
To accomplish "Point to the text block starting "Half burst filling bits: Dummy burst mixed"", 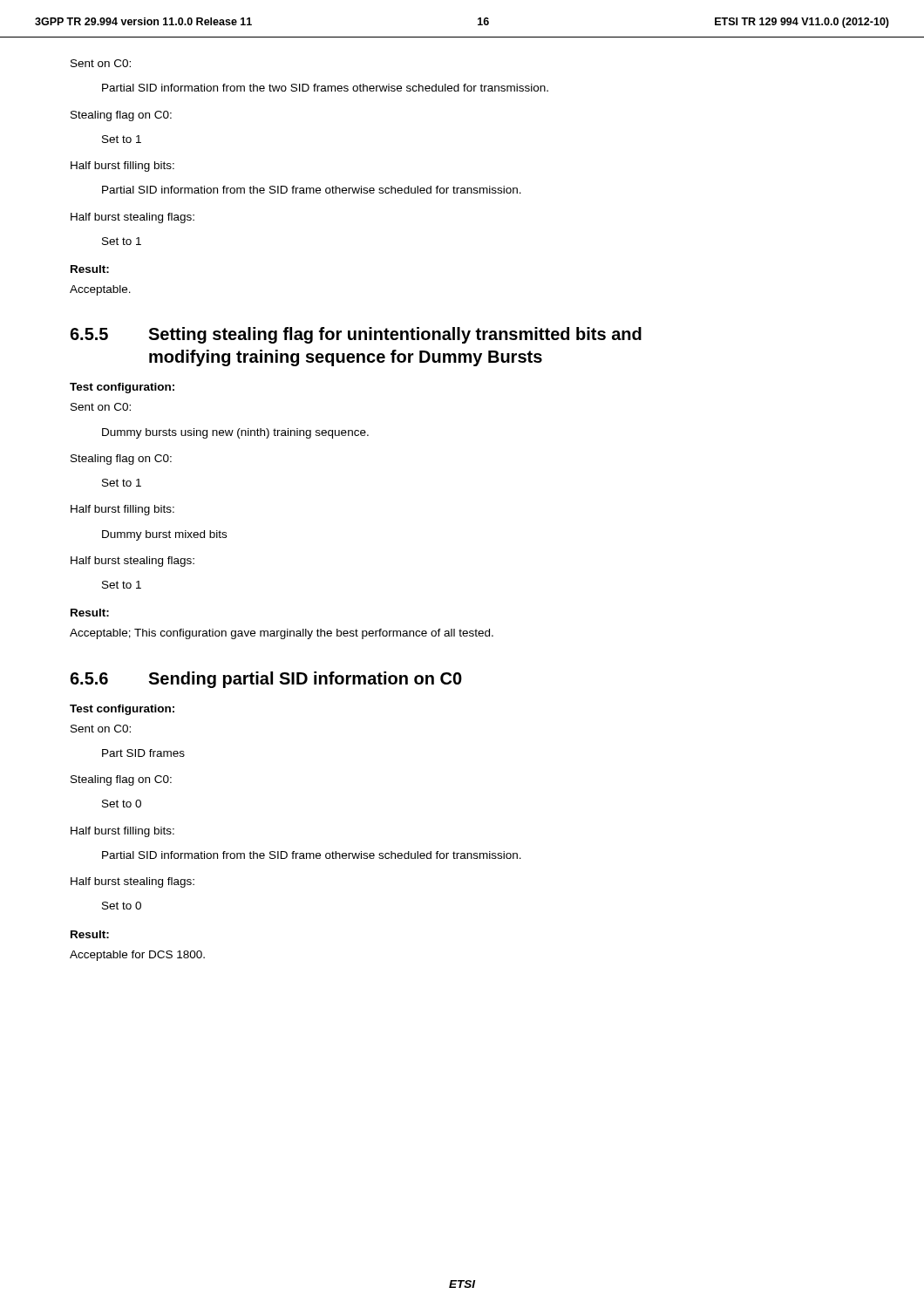I will click(122, 510).
